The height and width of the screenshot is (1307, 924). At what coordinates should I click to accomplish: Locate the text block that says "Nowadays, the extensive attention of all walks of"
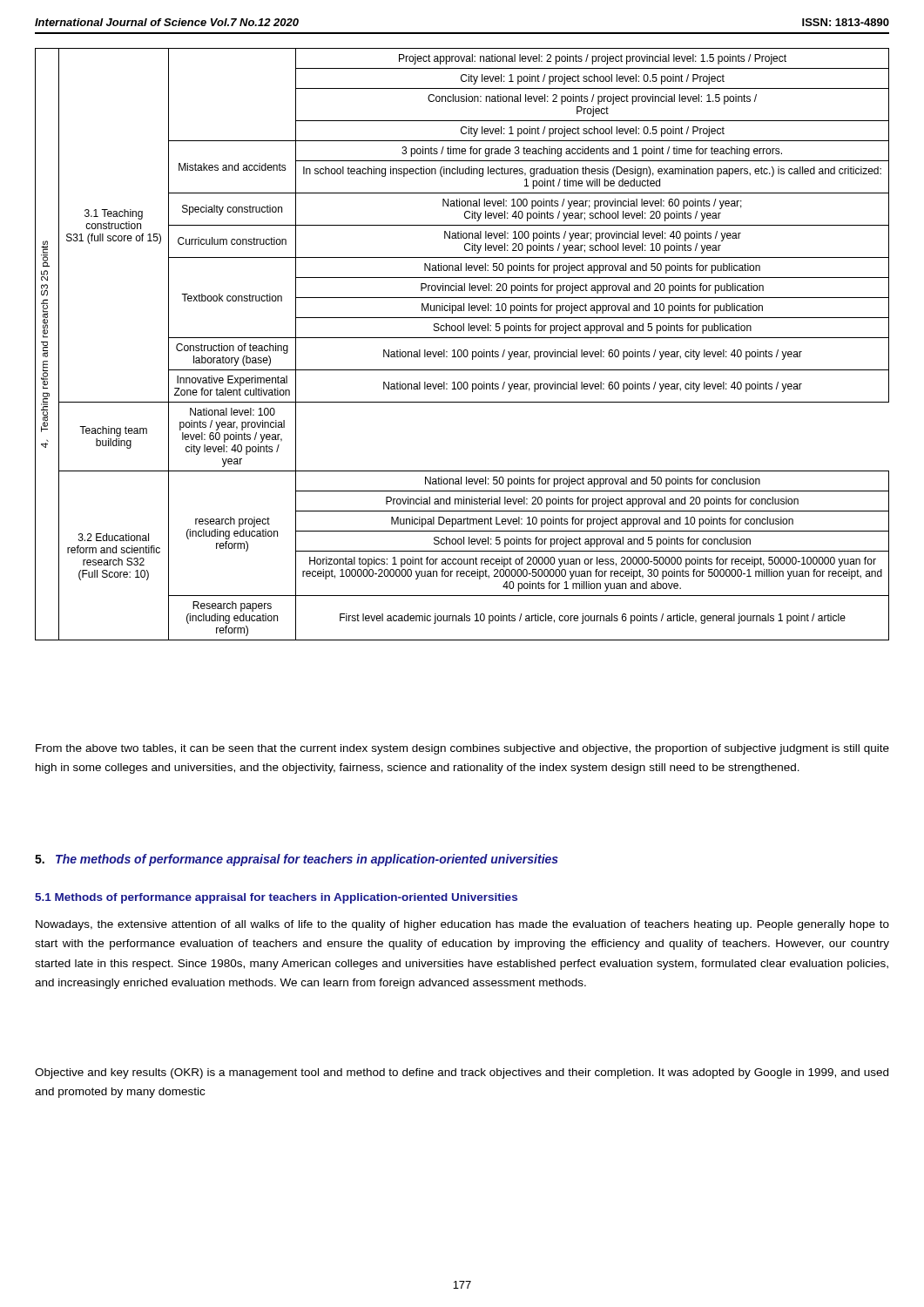coord(462,953)
